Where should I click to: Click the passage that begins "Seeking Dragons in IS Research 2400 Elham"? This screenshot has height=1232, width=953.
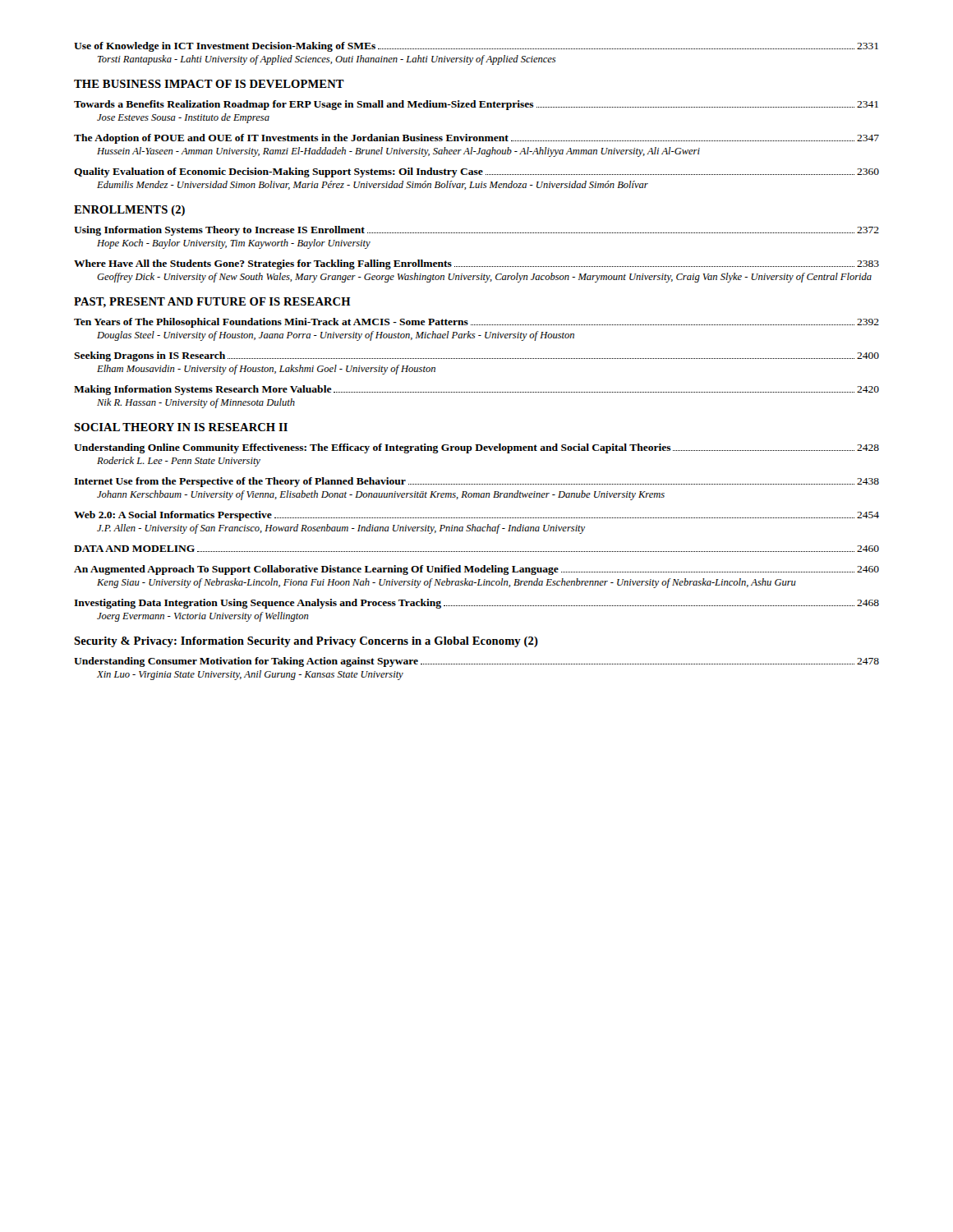(476, 362)
